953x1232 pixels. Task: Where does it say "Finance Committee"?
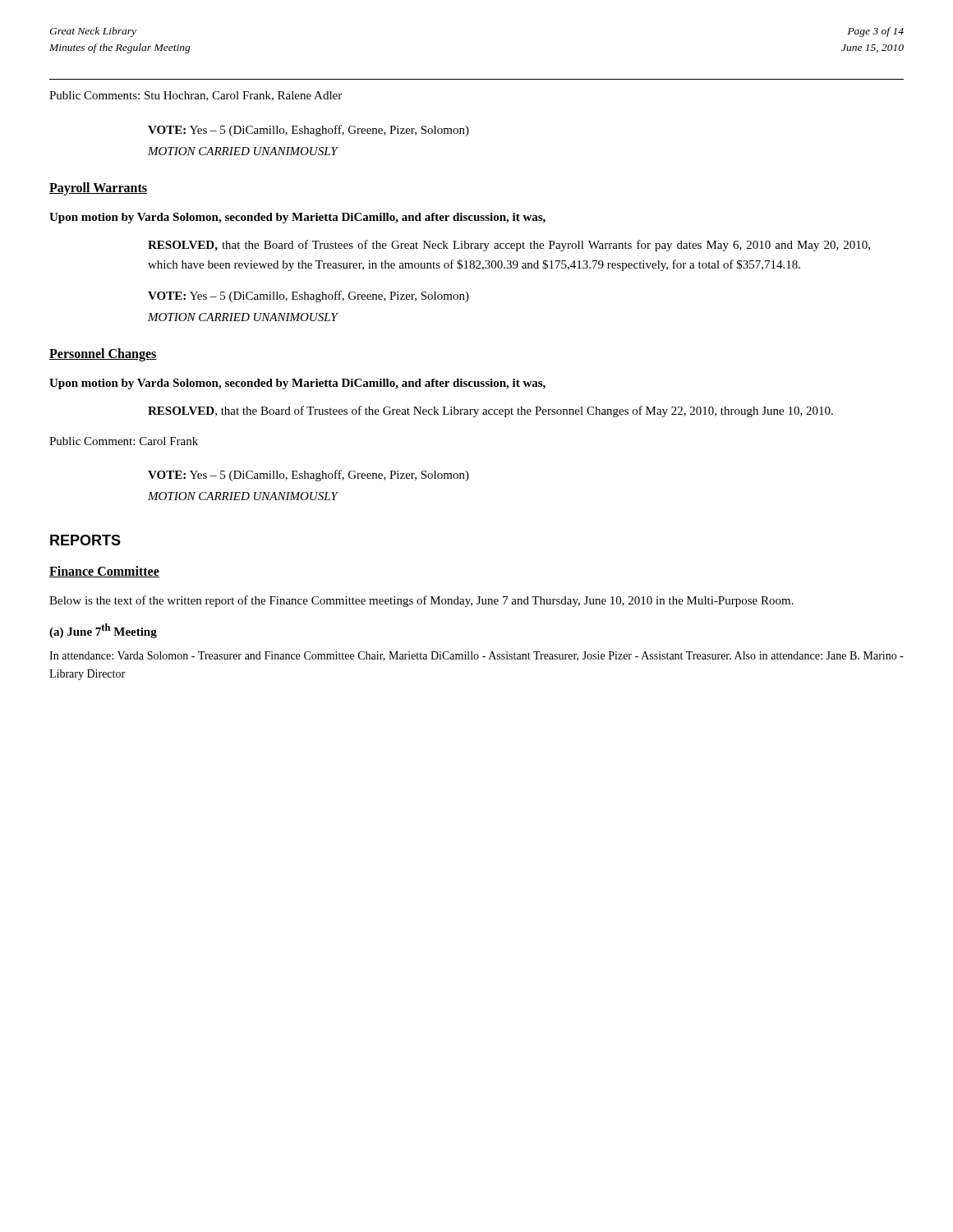coord(104,571)
